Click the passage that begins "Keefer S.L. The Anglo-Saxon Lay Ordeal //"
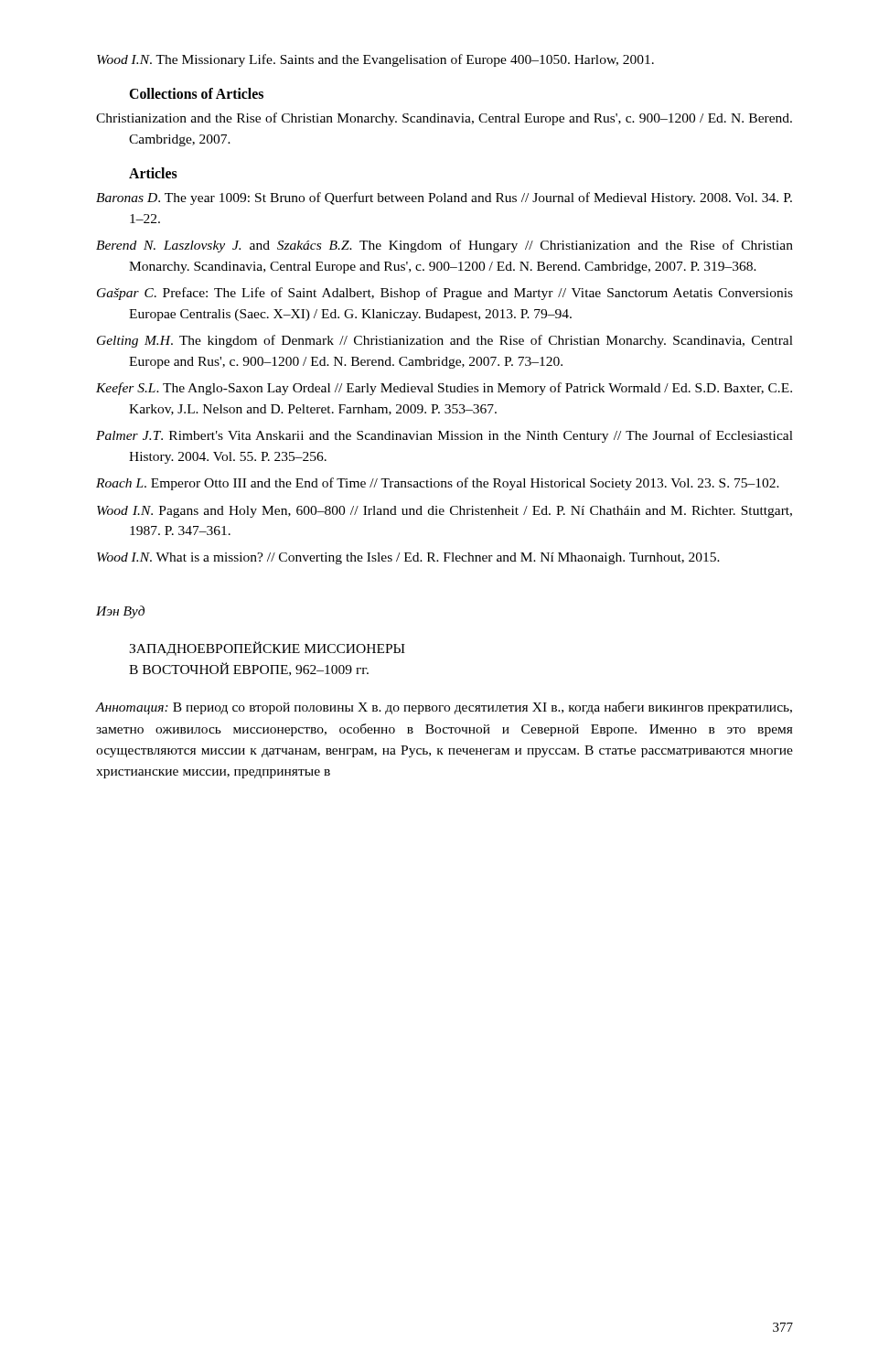Screen dimensions: 1372x889 click(x=444, y=398)
